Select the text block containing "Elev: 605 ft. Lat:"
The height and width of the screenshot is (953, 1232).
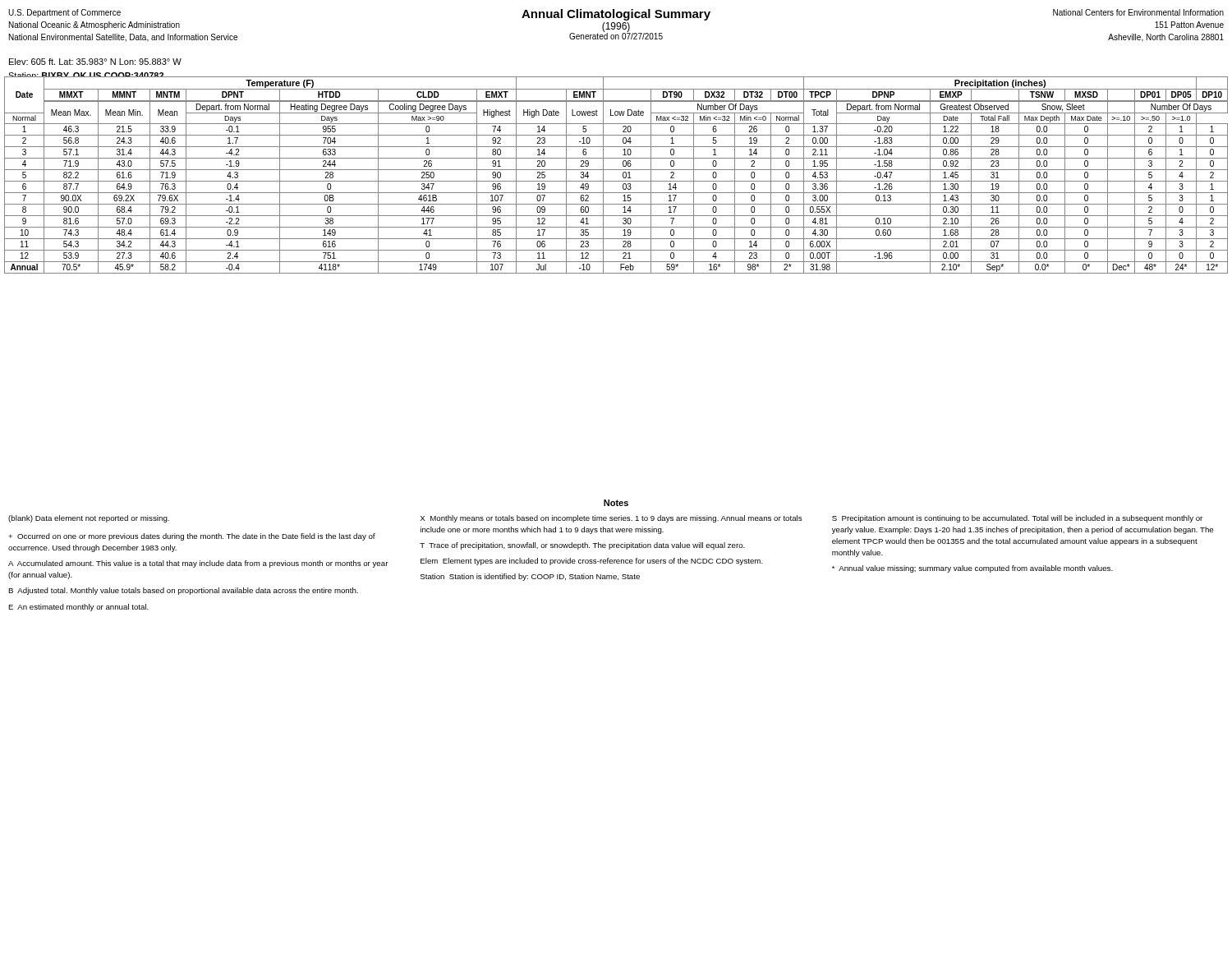click(95, 68)
